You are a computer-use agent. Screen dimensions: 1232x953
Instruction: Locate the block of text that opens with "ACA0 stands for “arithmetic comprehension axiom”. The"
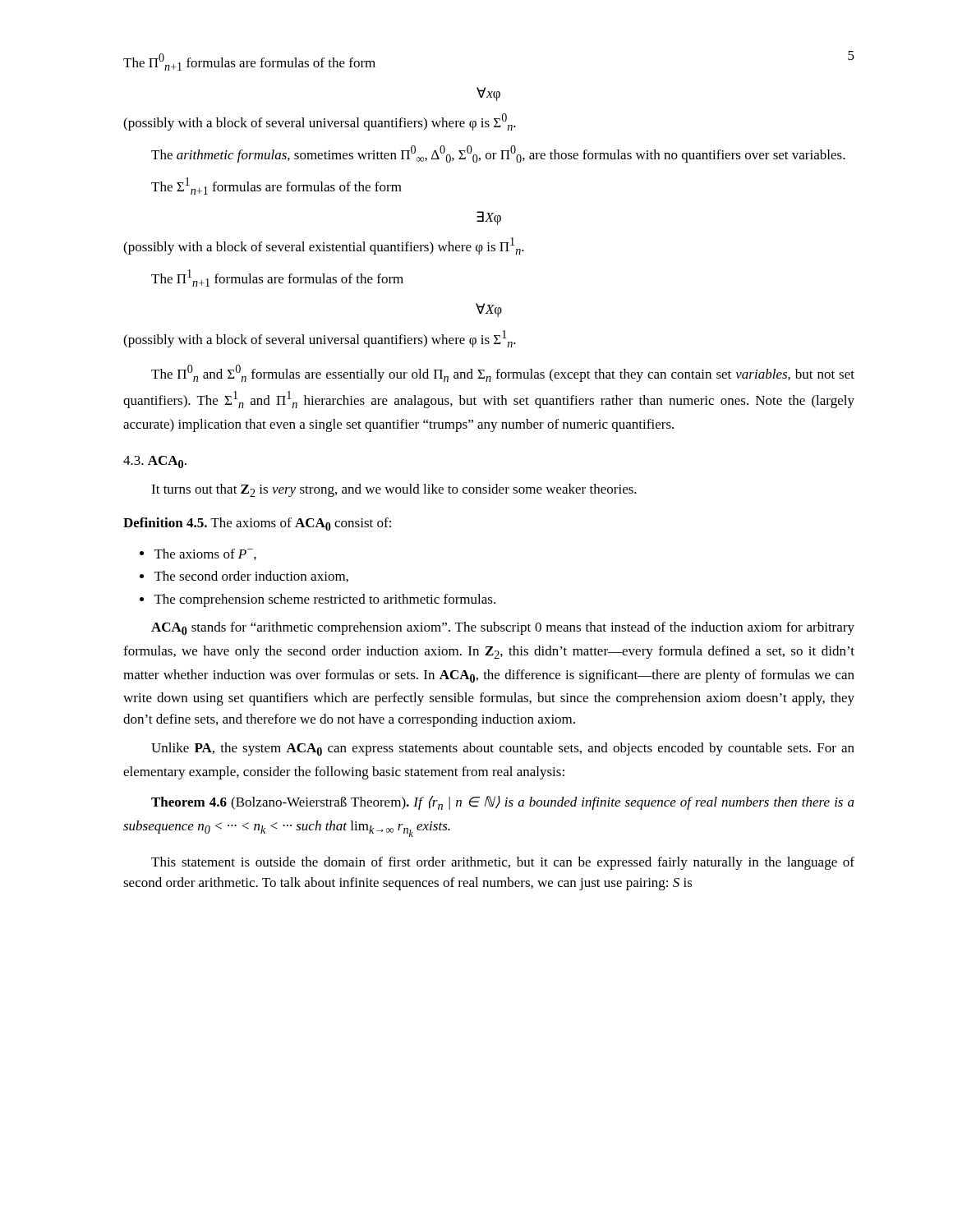[x=489, y=673]
